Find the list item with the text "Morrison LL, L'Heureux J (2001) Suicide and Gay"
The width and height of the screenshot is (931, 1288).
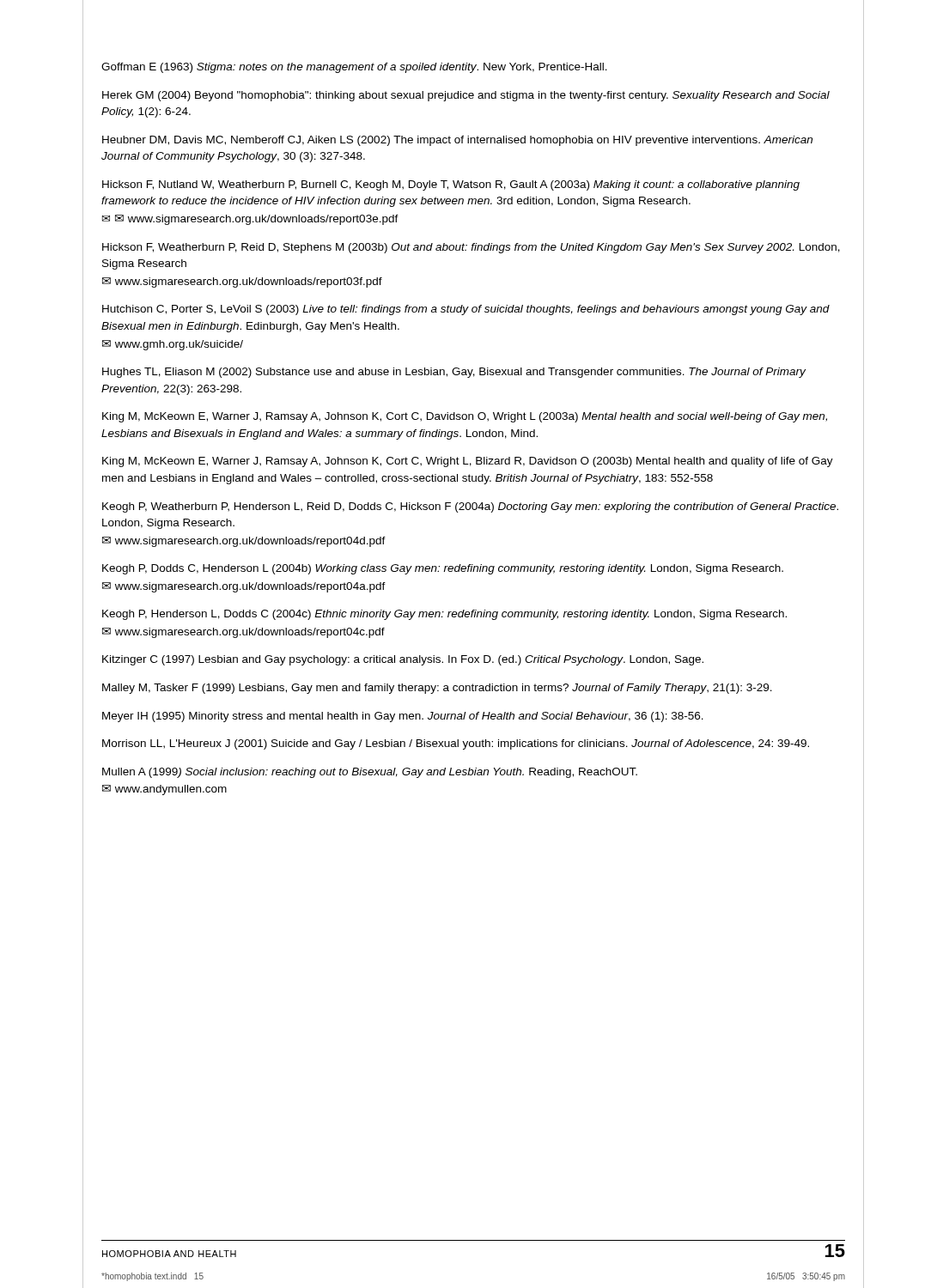(456, 743)
